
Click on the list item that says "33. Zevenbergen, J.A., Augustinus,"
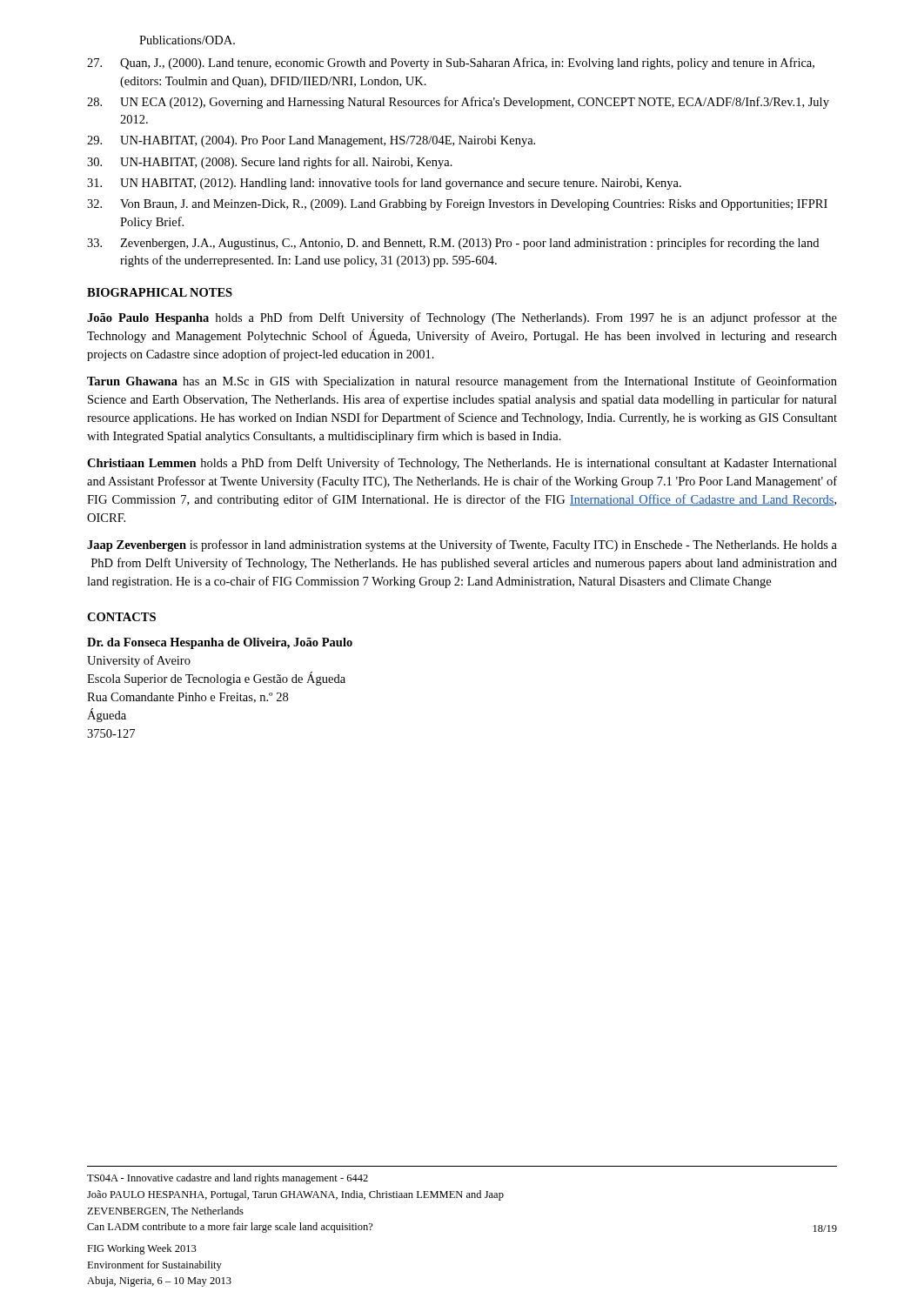(462, 252)
